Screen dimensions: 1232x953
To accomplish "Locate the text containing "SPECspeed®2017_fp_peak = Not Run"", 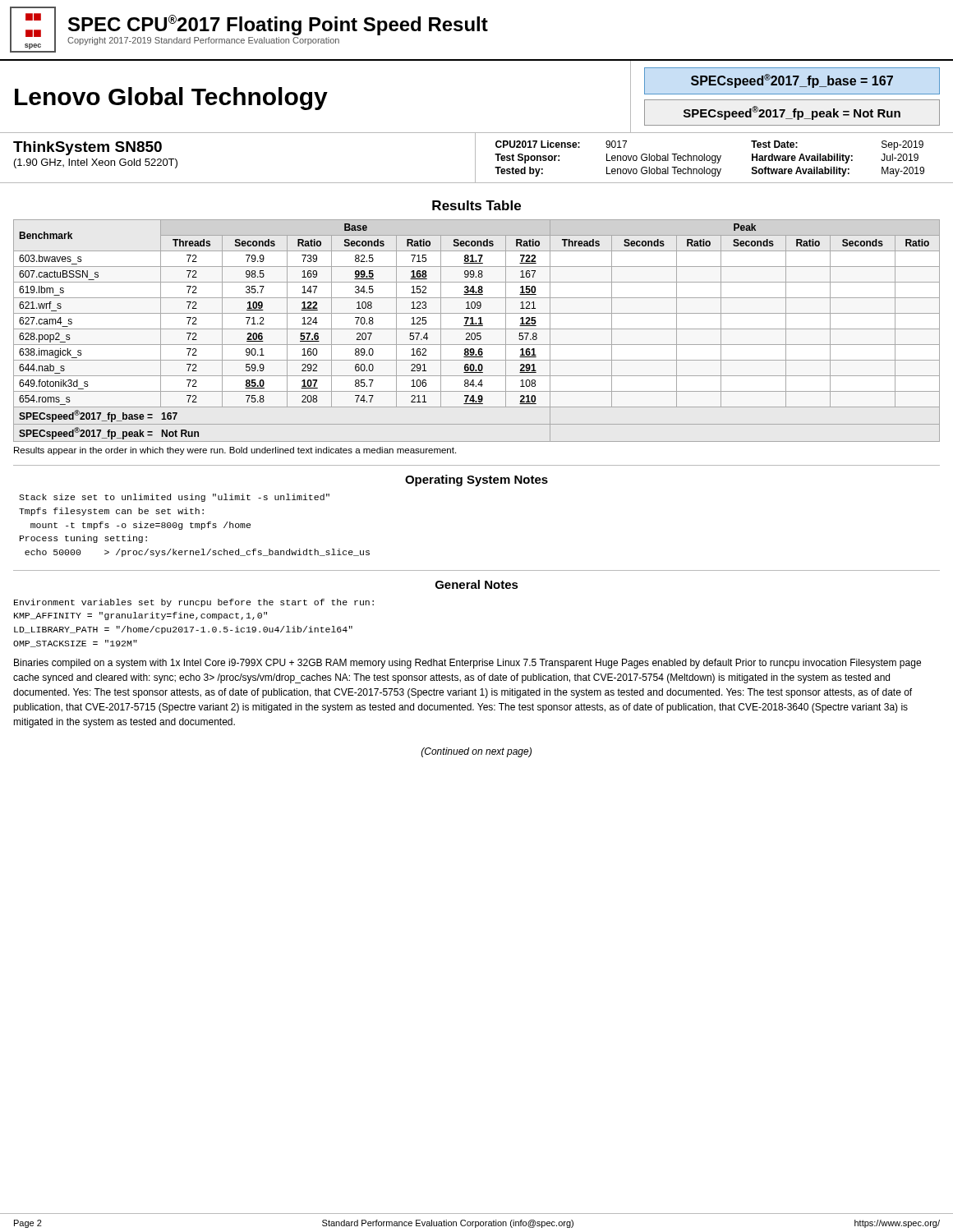I will point(792,113).
